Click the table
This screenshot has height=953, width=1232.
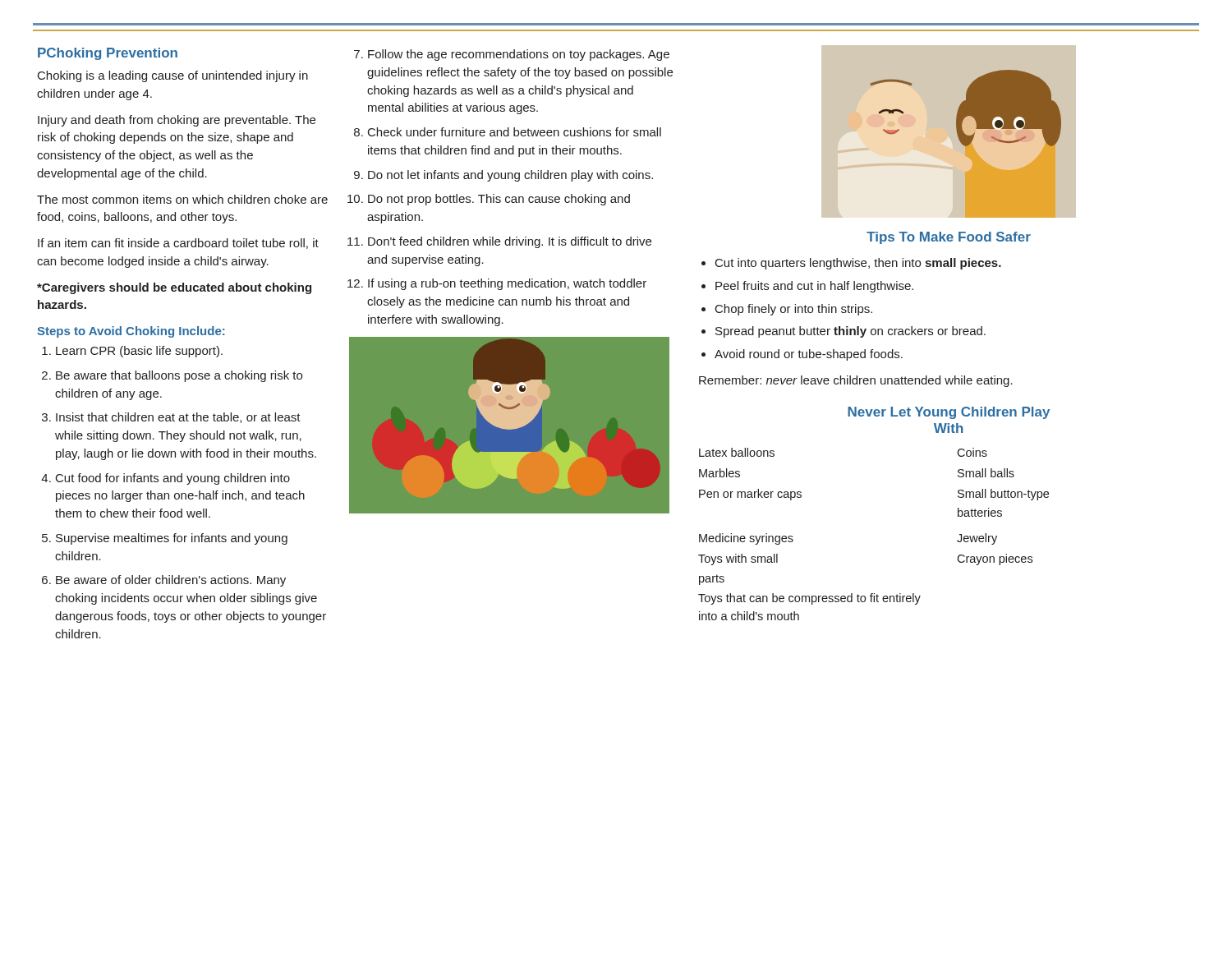pyautogui.click(x=949, y=534)
